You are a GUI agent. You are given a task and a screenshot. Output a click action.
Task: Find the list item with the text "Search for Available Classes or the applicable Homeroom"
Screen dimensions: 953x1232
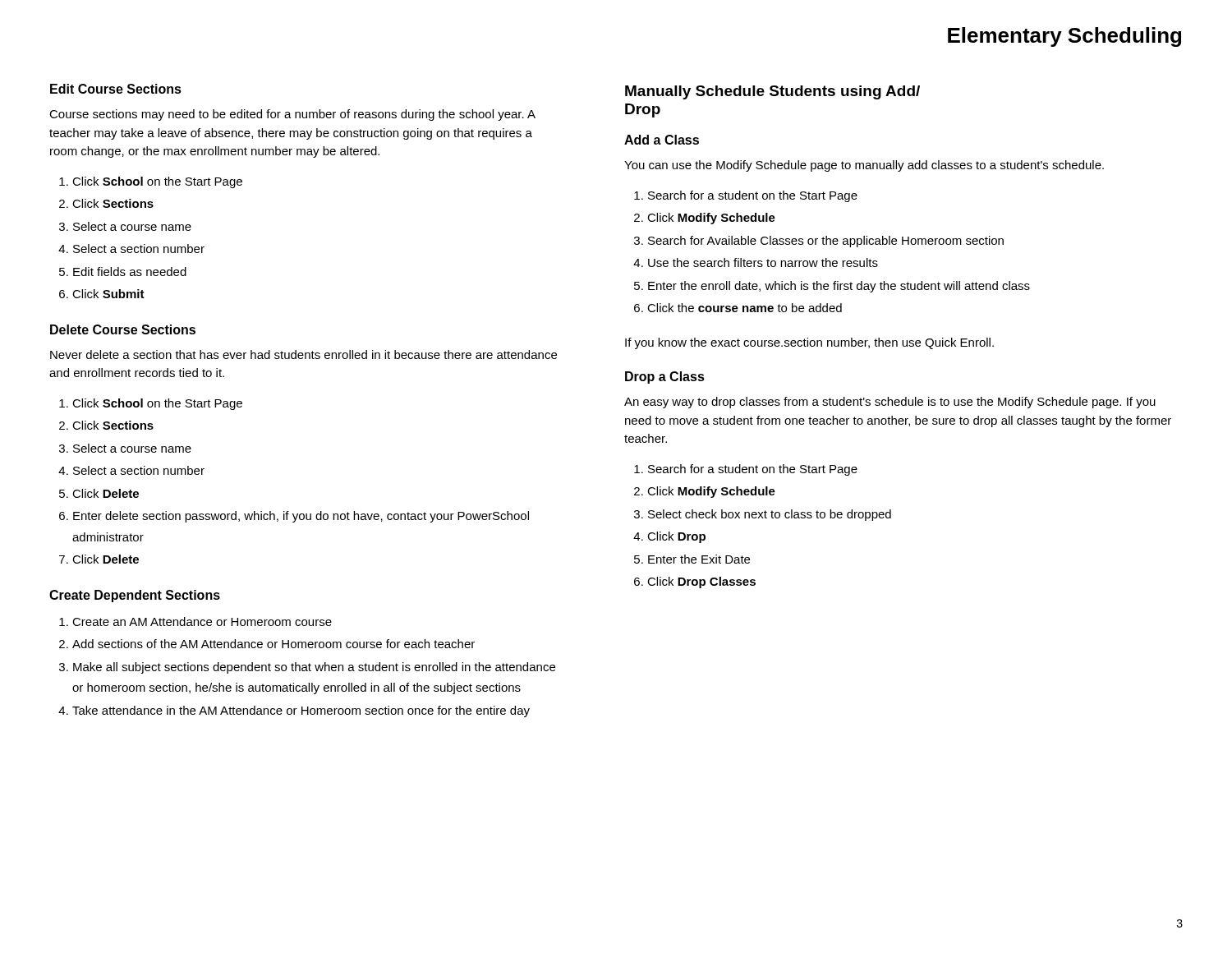click(826, 240)
